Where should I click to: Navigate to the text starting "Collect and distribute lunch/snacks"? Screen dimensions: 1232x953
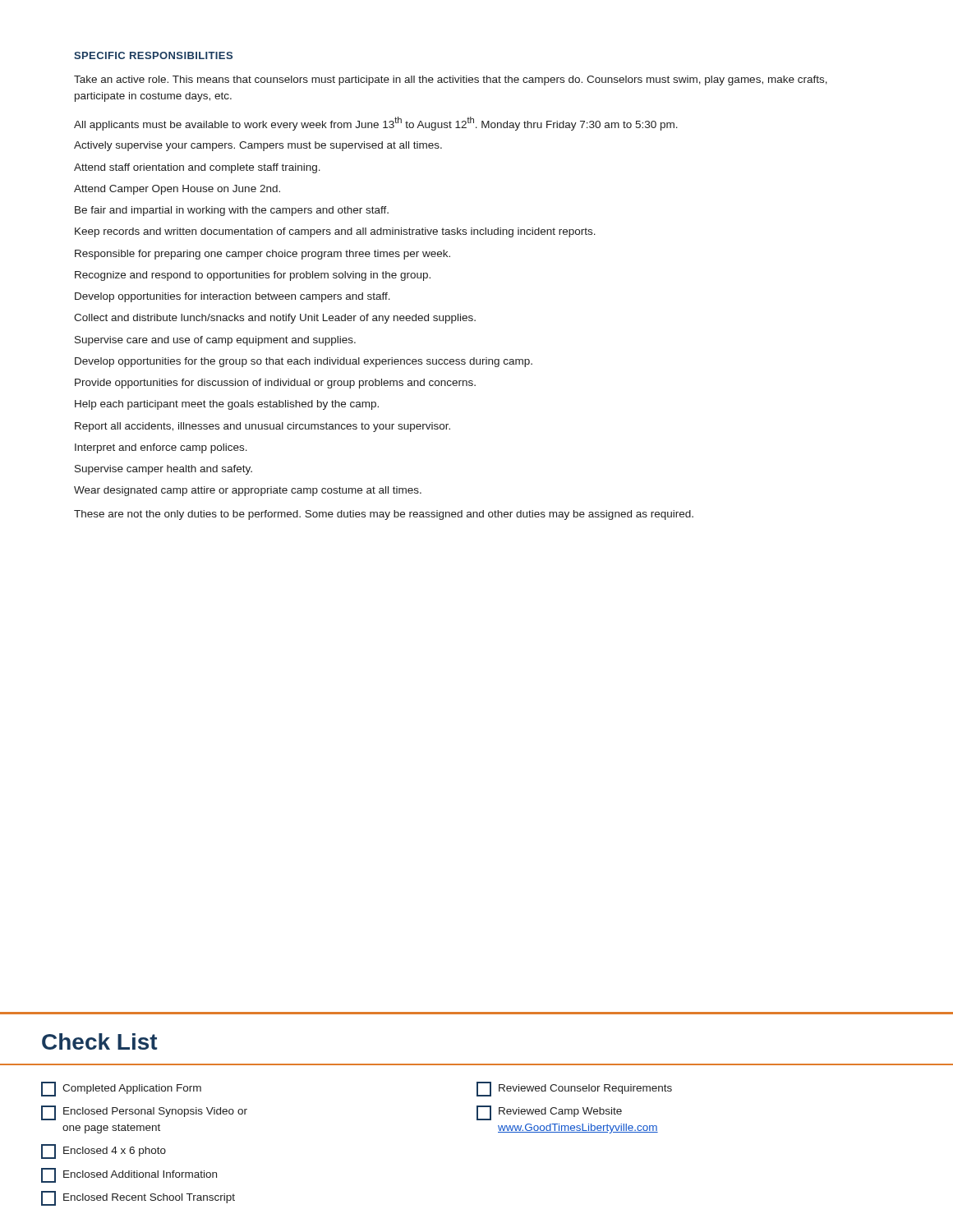tap(275, 318)
